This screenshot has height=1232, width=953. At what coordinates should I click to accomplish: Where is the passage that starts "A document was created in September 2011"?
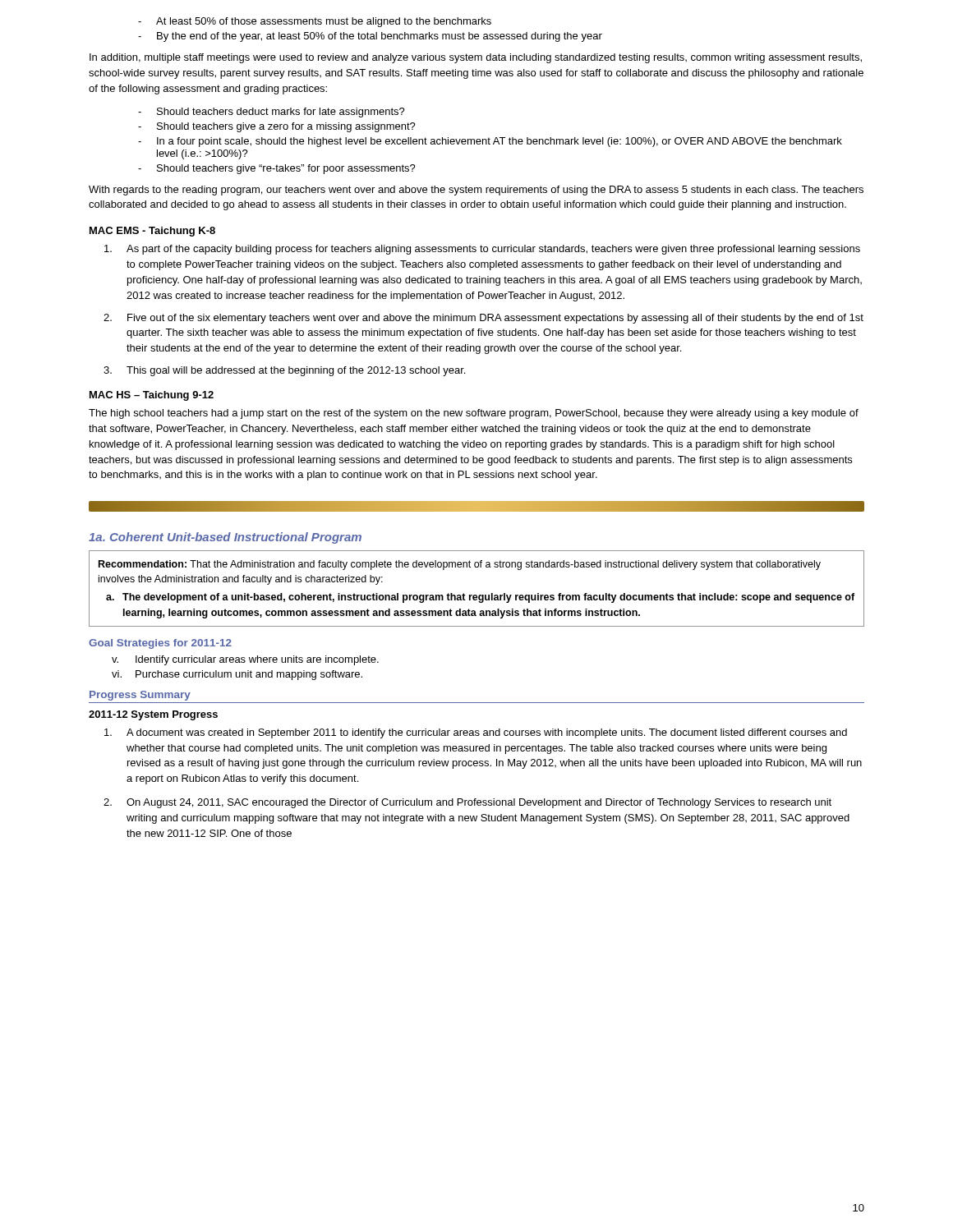(x=476, y=756)
